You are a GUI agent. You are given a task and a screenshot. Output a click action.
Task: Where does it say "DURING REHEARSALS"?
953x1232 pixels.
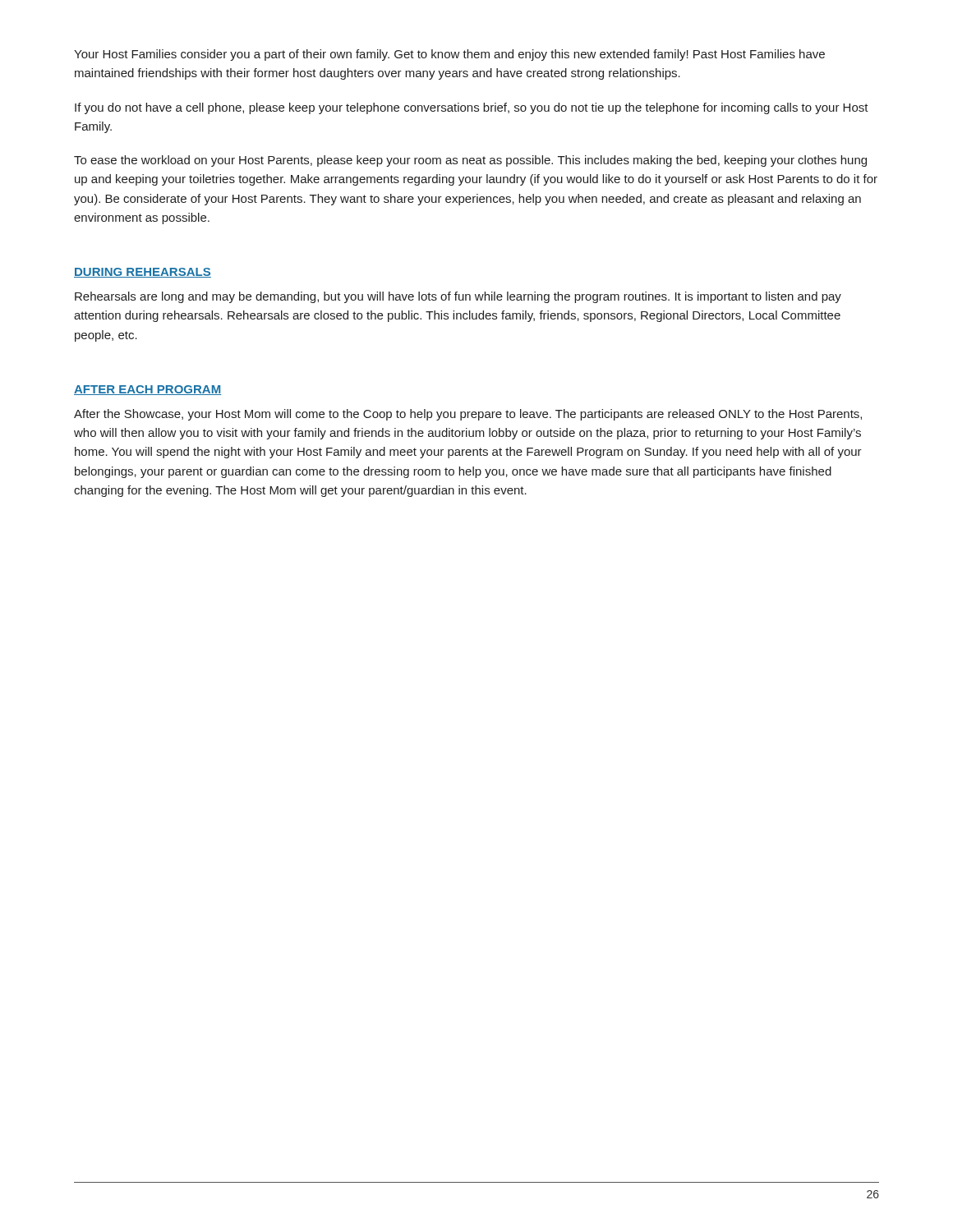142,271
